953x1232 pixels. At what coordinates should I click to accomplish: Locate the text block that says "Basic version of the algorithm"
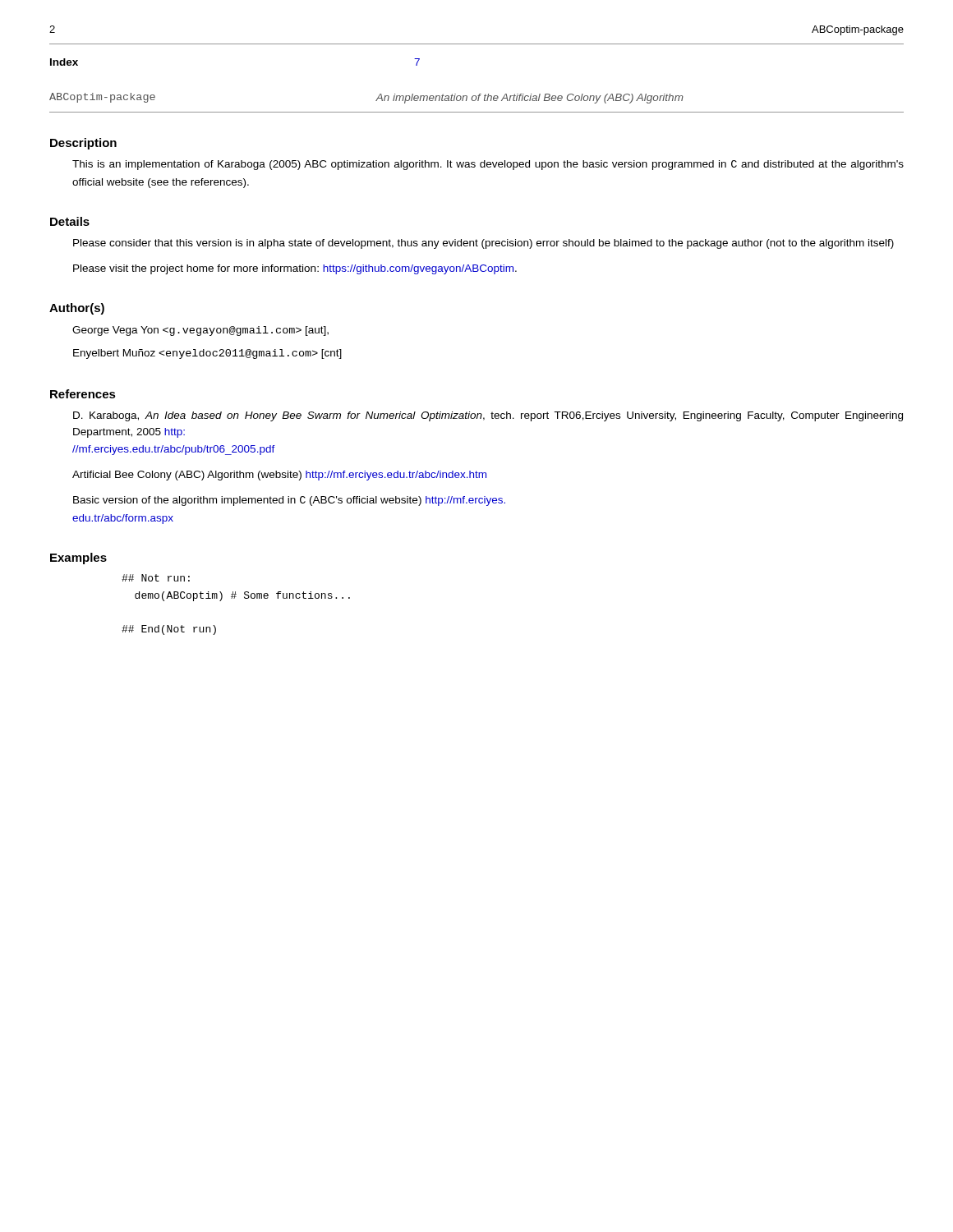tap(289, 509)
